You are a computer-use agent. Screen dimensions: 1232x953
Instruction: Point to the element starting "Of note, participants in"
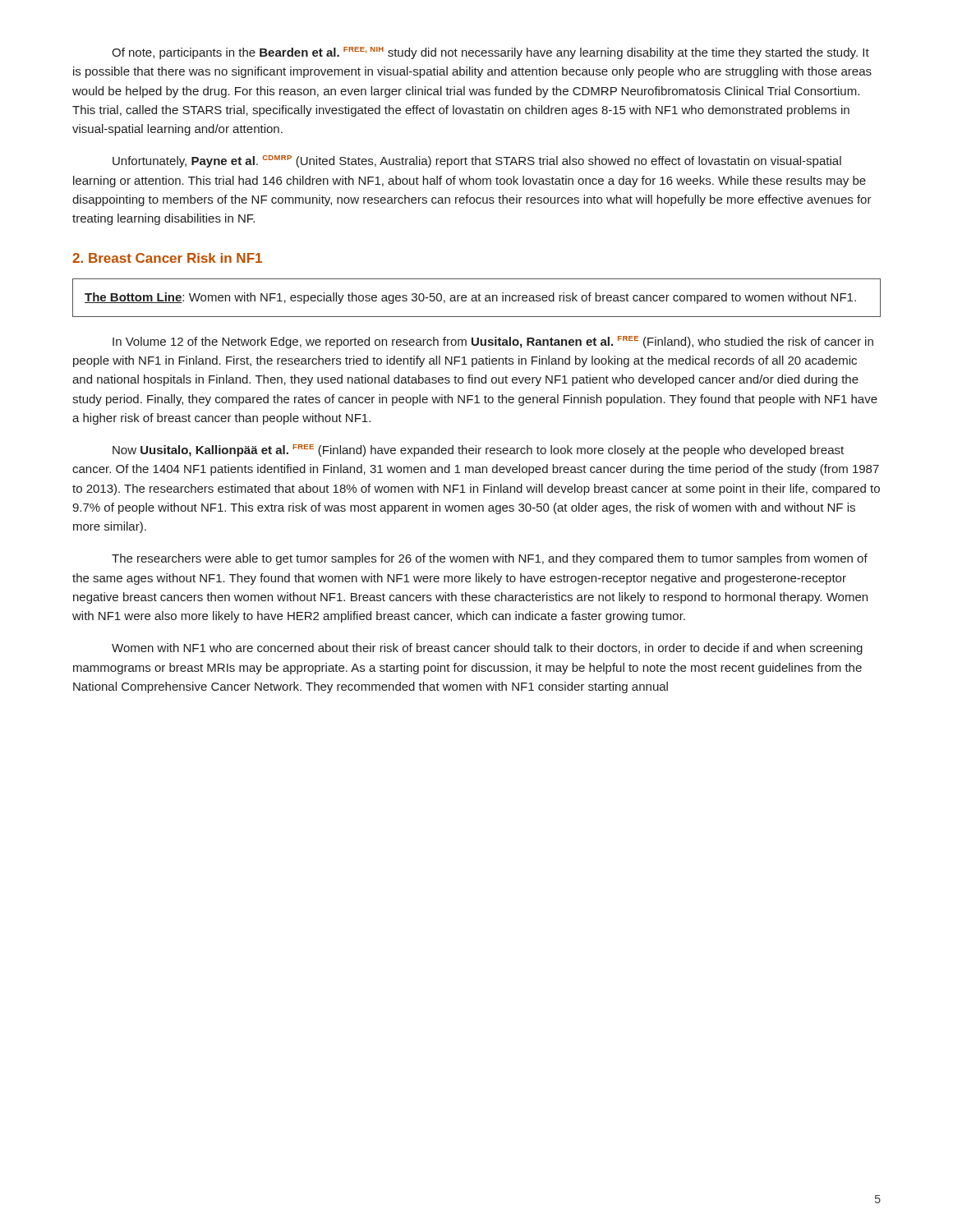click(x=476, y=90)
